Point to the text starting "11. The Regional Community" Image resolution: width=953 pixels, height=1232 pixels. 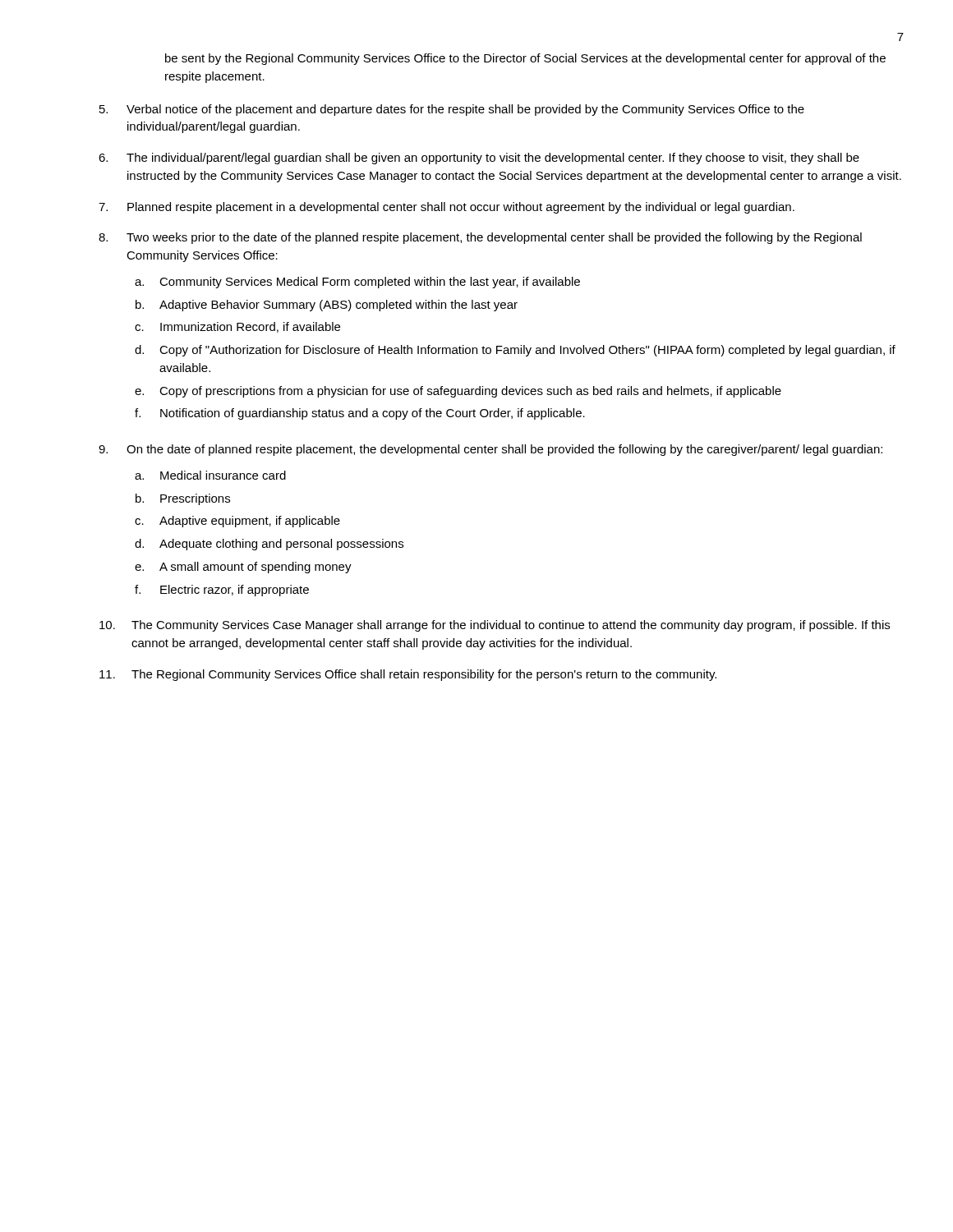click(501, 674)
